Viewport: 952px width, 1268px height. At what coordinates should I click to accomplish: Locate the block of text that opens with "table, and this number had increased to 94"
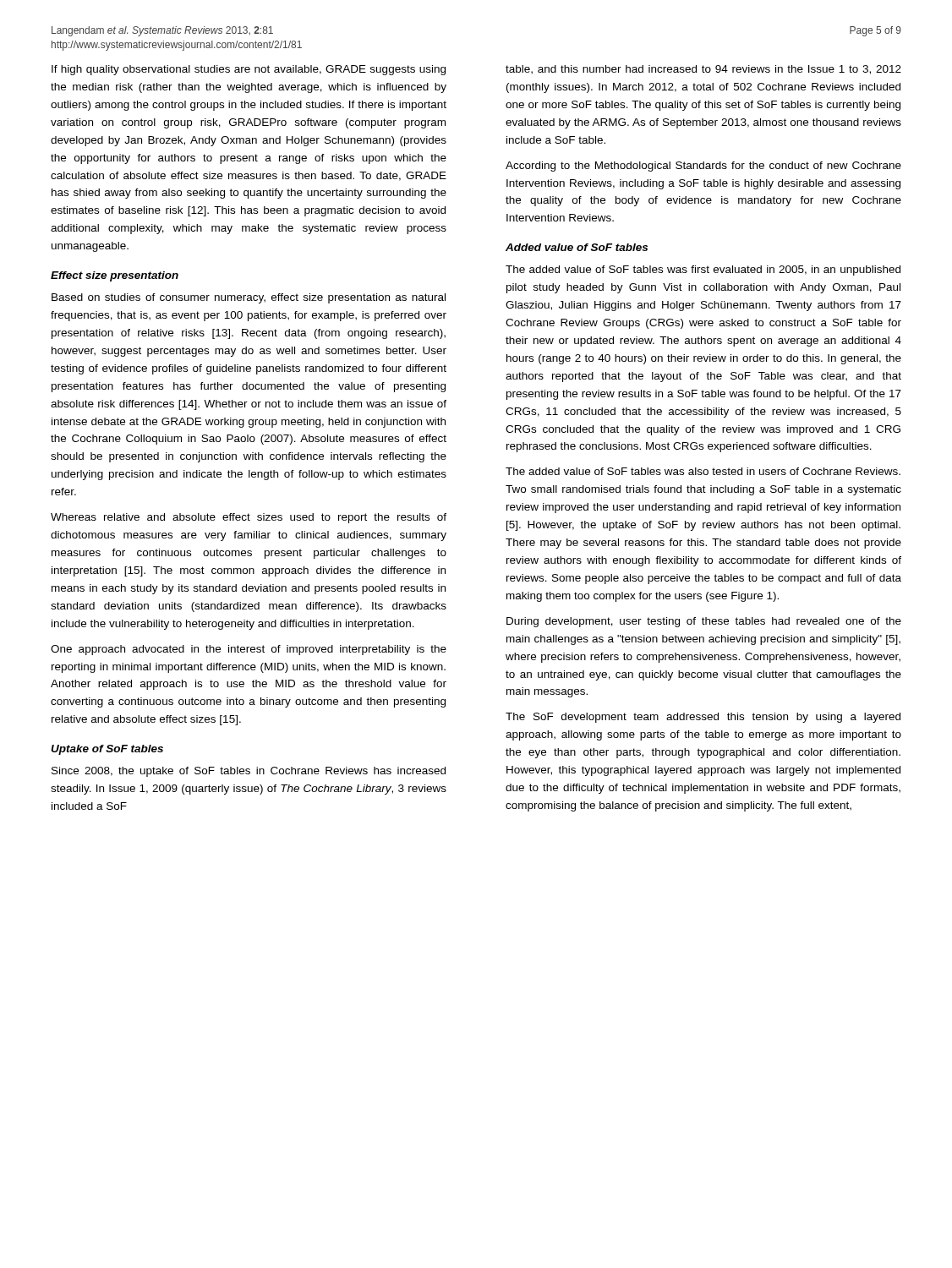[703, 70]
